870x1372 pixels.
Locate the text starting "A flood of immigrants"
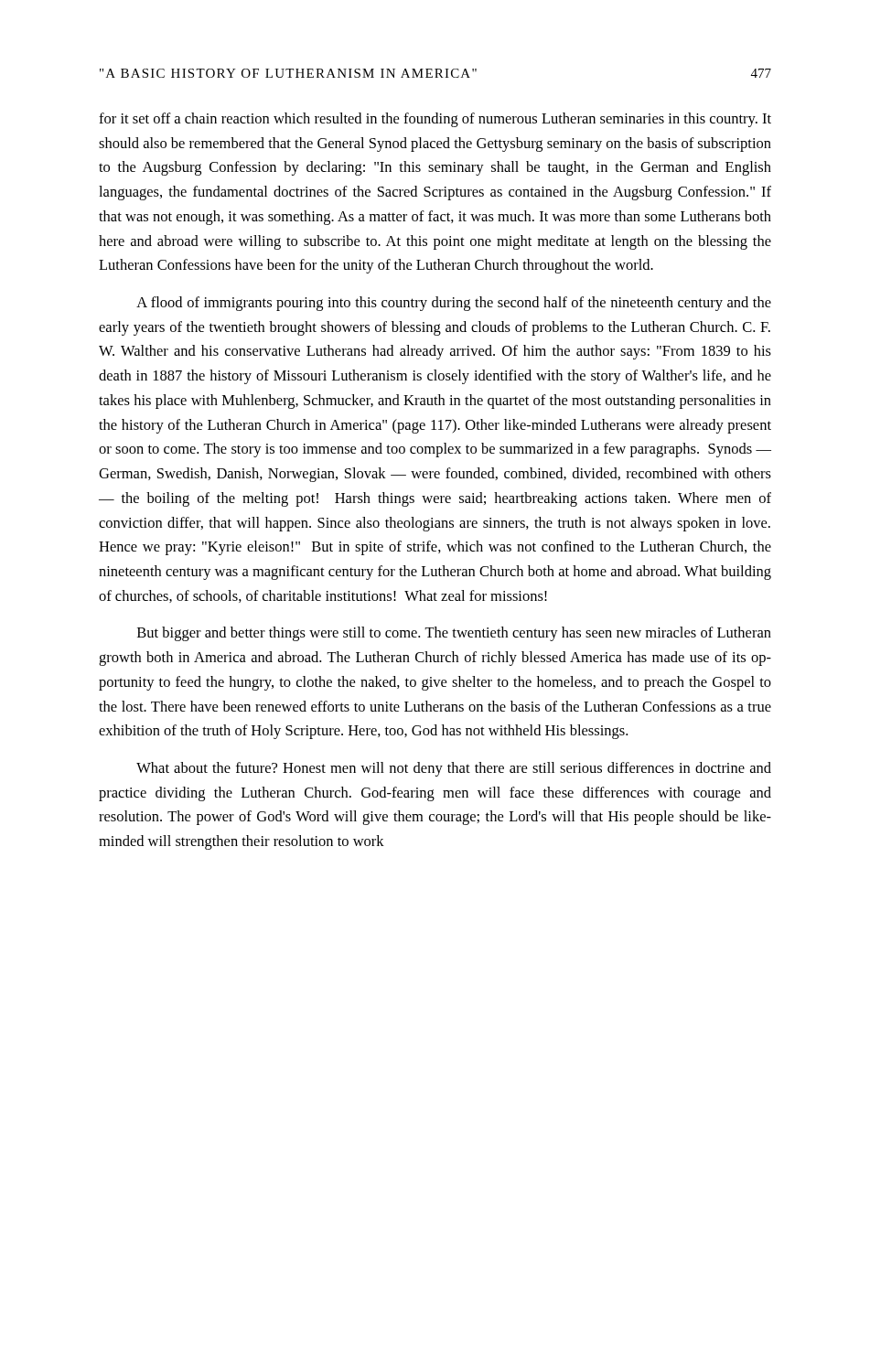tap(435, 449)
